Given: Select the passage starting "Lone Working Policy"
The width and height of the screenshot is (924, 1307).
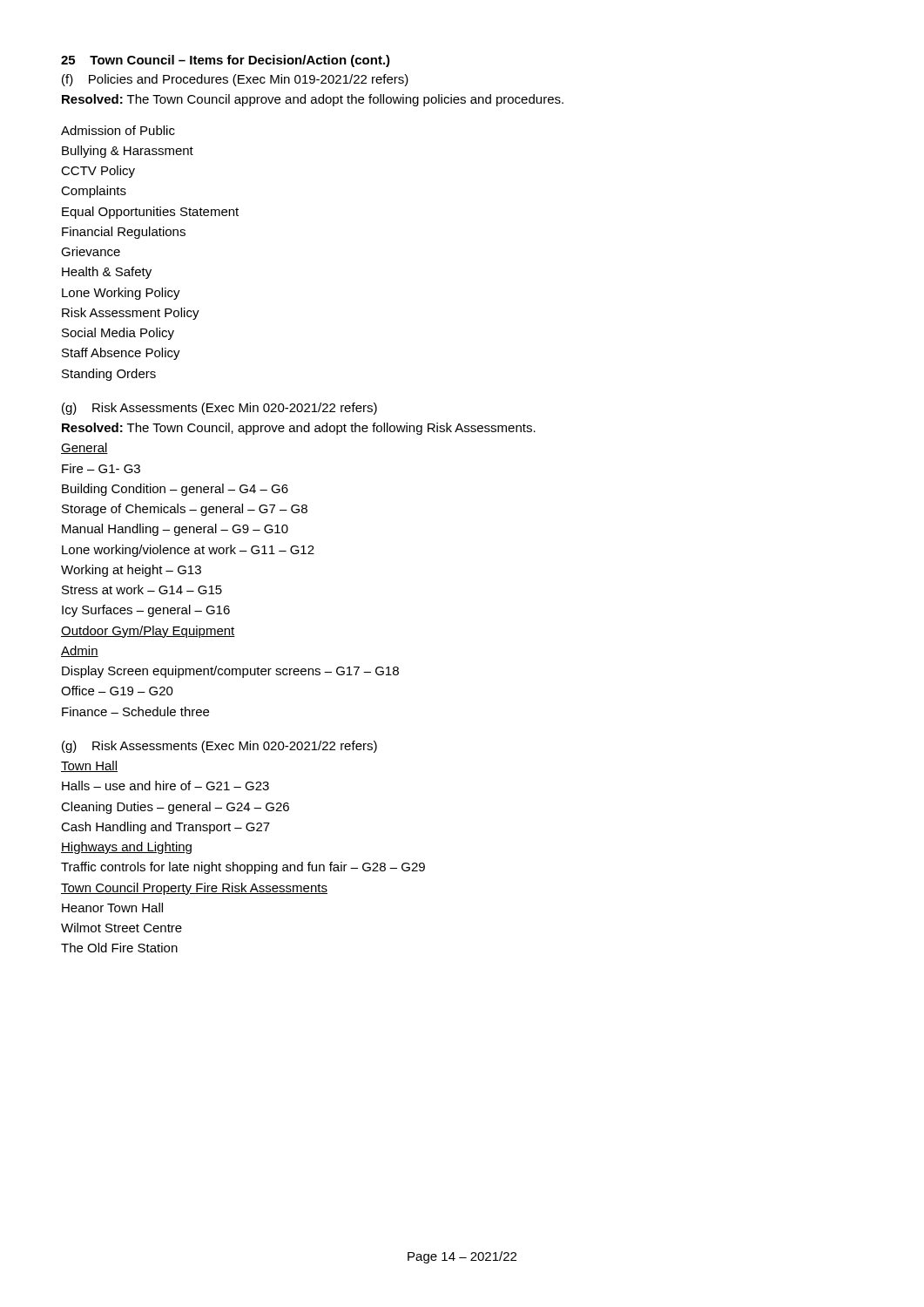Looking at the screenshot, I should coord(120,292).
